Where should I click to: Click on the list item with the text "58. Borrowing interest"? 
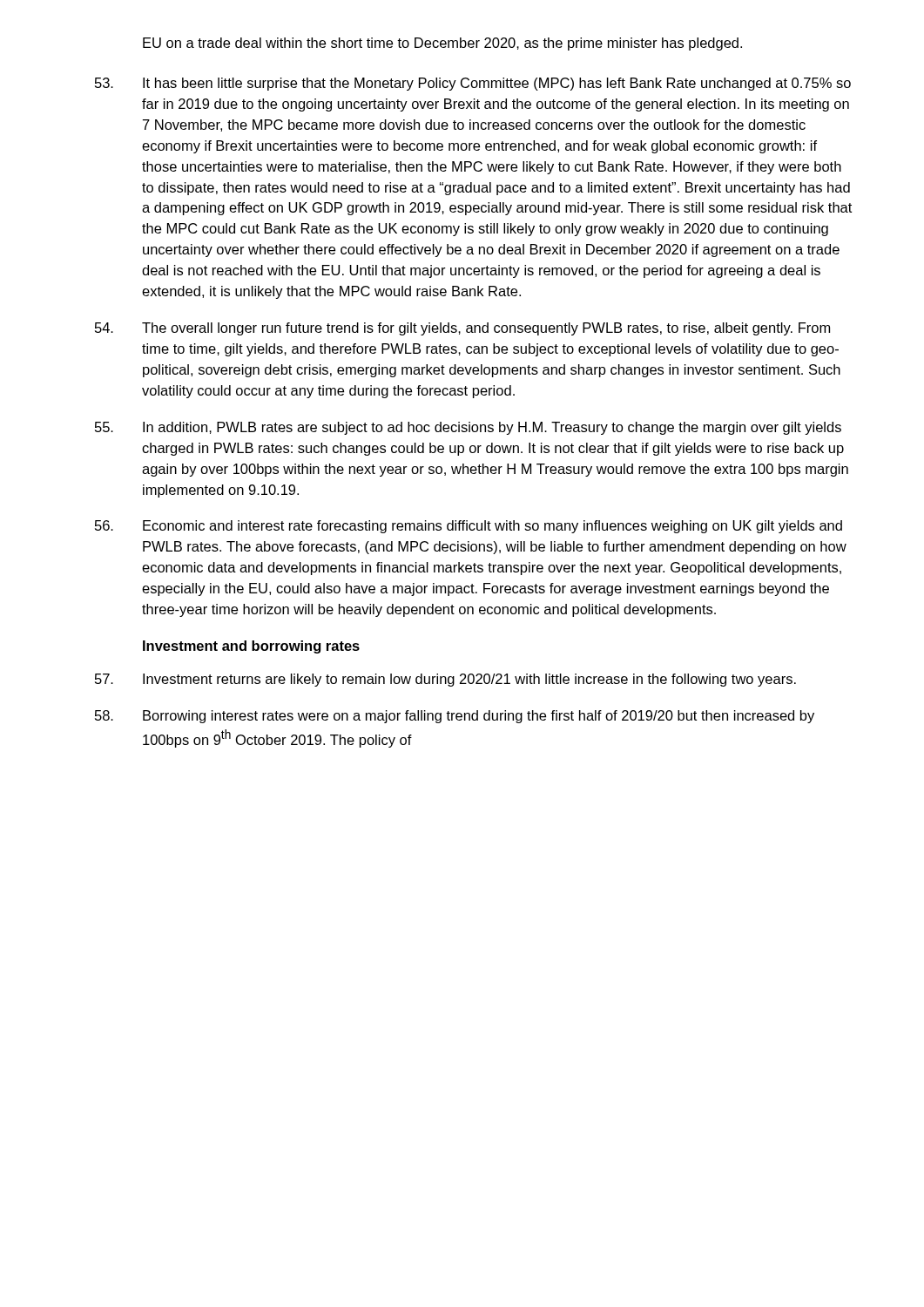click(474, 728)
